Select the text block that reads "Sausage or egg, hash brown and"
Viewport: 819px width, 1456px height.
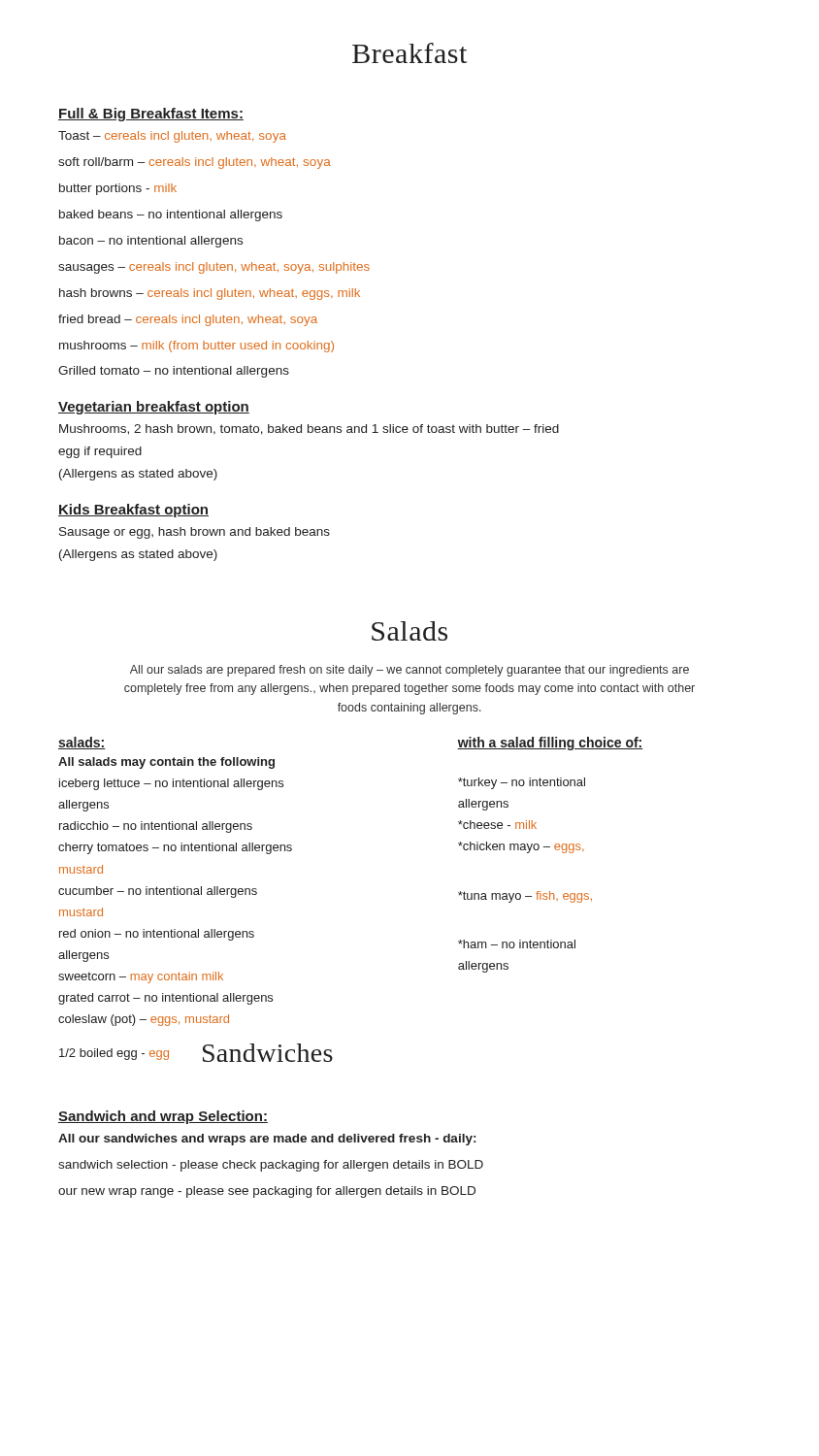[194, 543]
